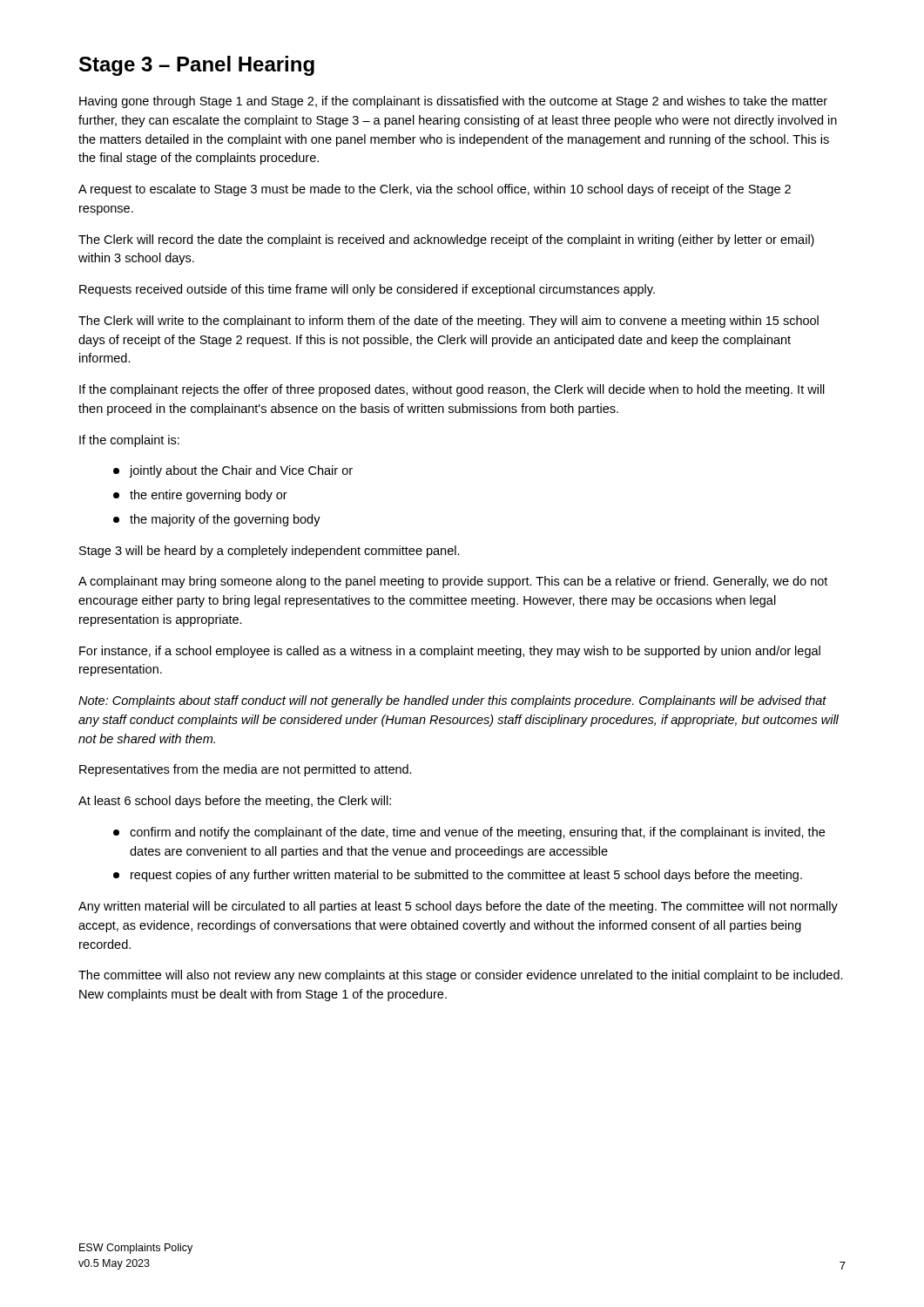Click where it says "Stage 3 – Panel Hearing"
924x1307 pixels.
point(197,64)
